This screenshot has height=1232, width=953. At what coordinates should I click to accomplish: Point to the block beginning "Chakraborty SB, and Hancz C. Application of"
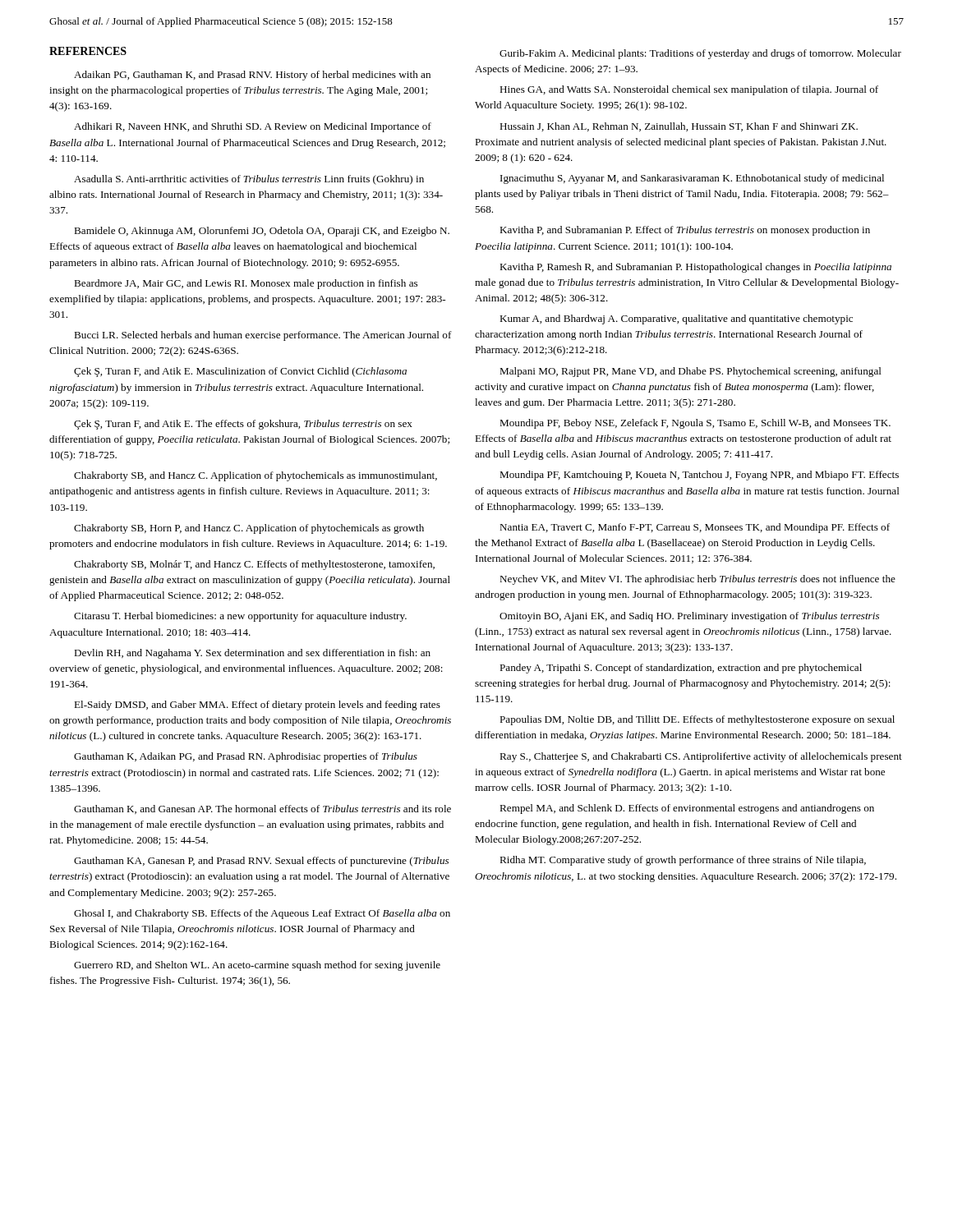[243, 491]
